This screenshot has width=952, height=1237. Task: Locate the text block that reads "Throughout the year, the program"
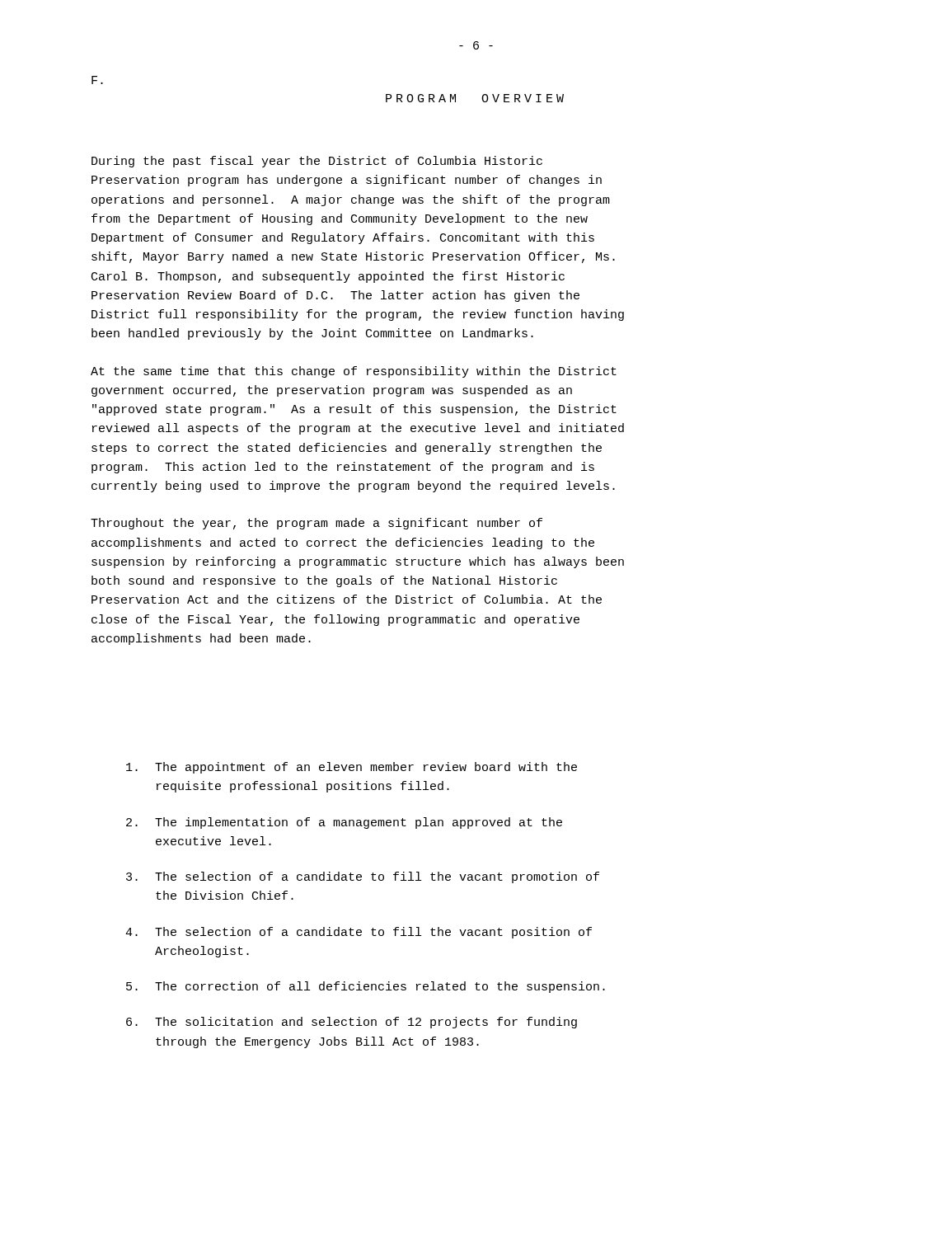pos(358,582)
